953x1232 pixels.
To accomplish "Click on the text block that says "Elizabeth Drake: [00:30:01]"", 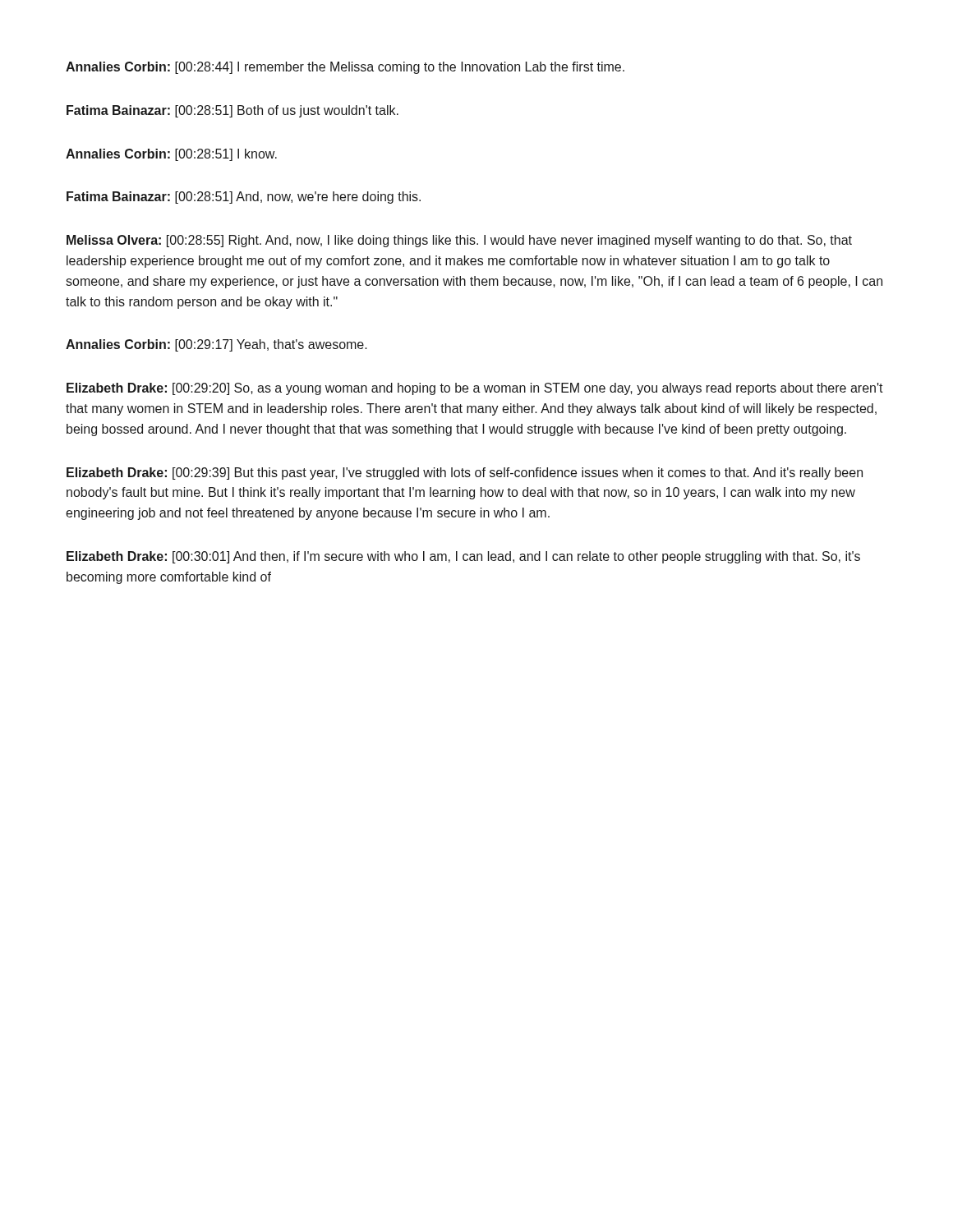I will (463, 567).
